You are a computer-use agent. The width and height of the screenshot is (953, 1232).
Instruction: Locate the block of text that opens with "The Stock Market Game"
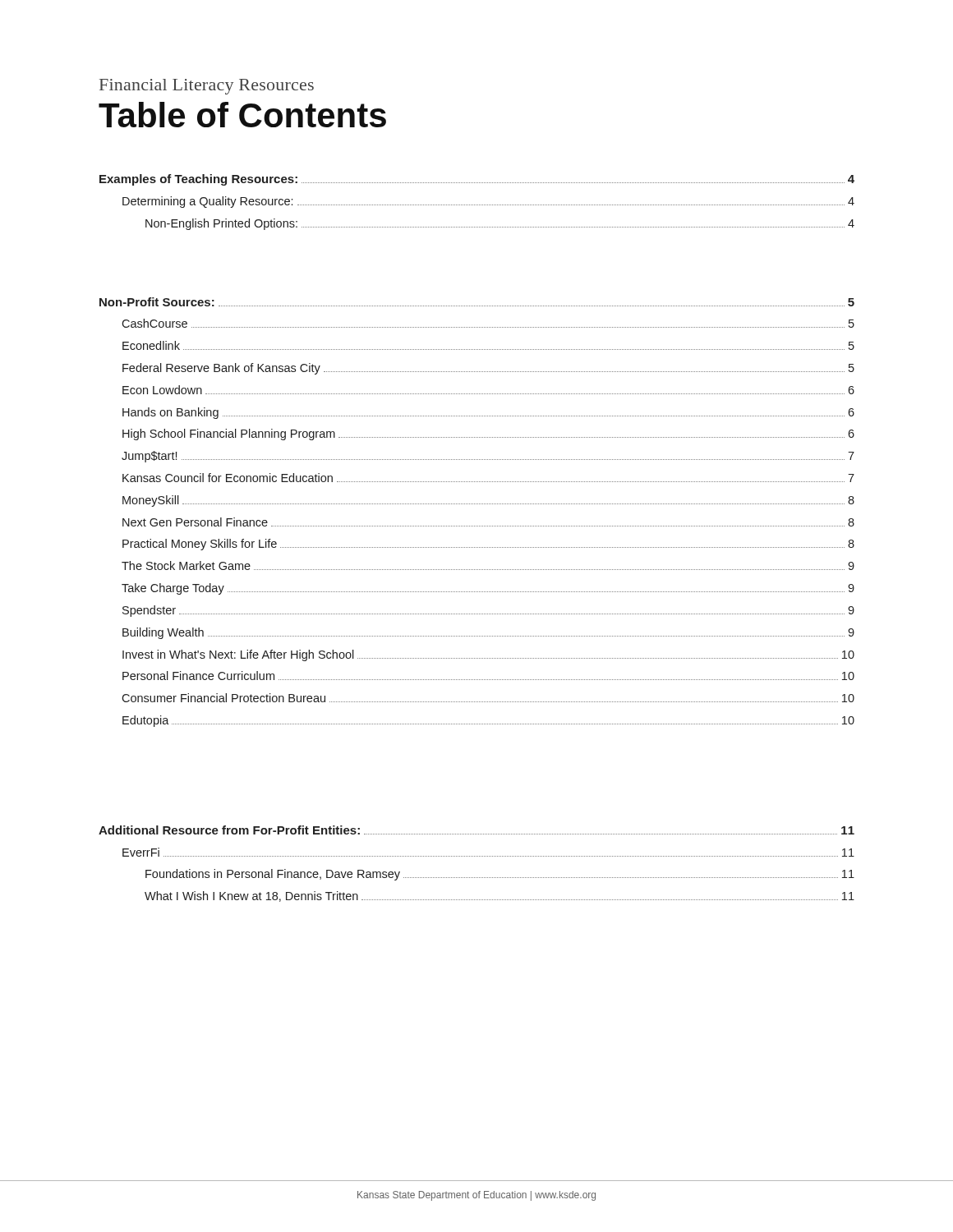point(476,566)
